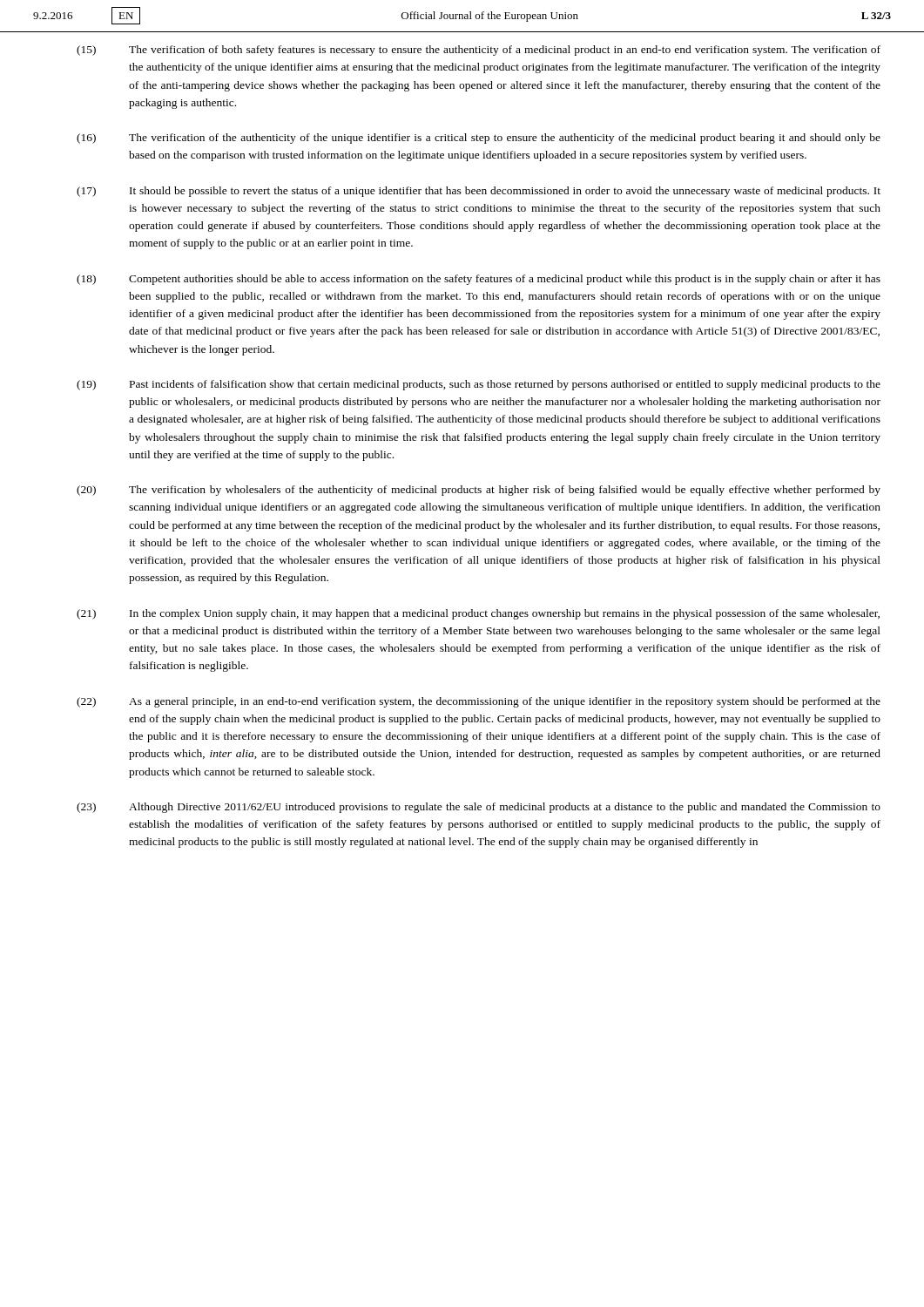Click on the list item with the text "(20) The verification by"

click(x=479, y=534)
